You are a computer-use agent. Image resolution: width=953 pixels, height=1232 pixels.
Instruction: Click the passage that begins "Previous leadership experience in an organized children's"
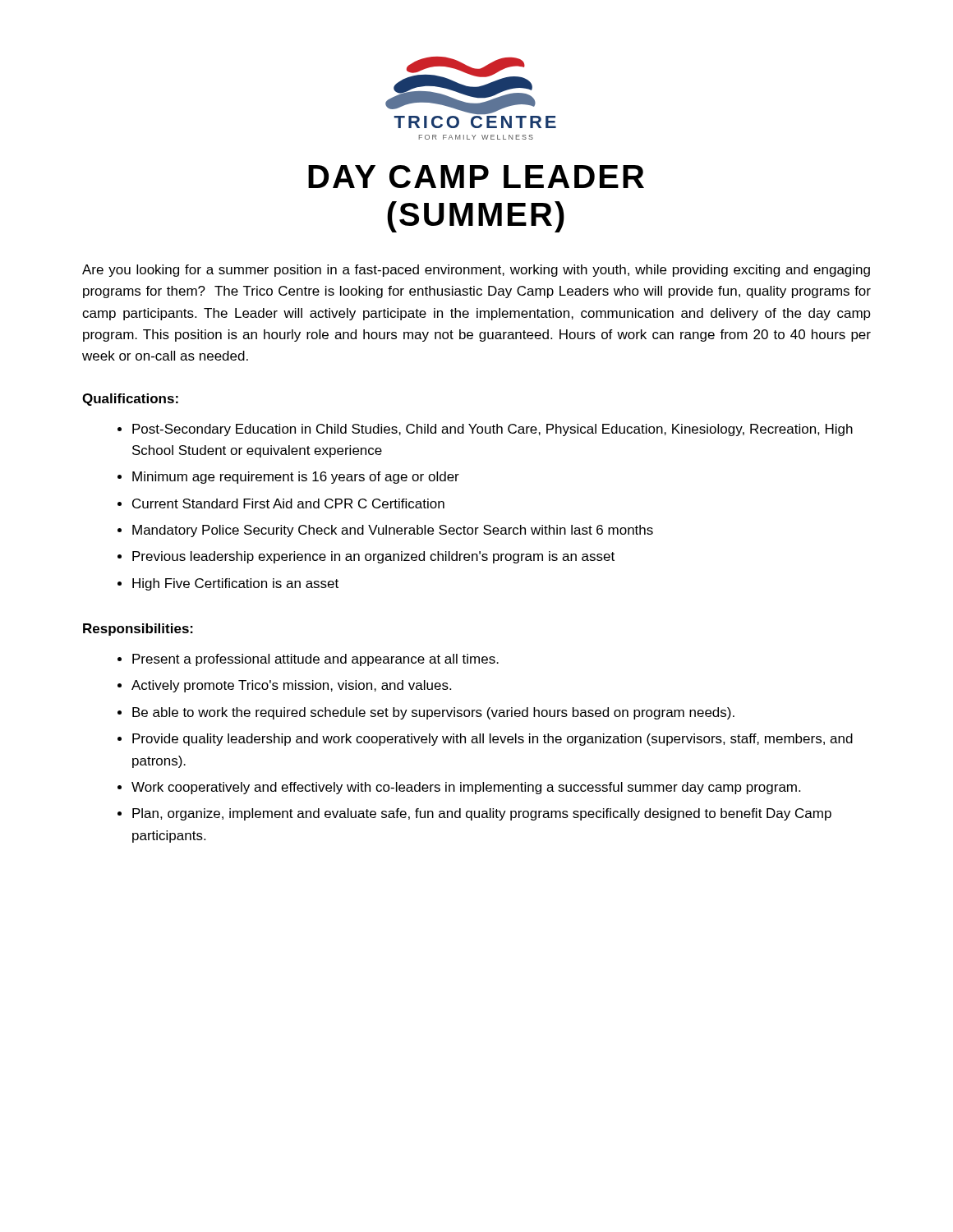[x=373, y=557]
